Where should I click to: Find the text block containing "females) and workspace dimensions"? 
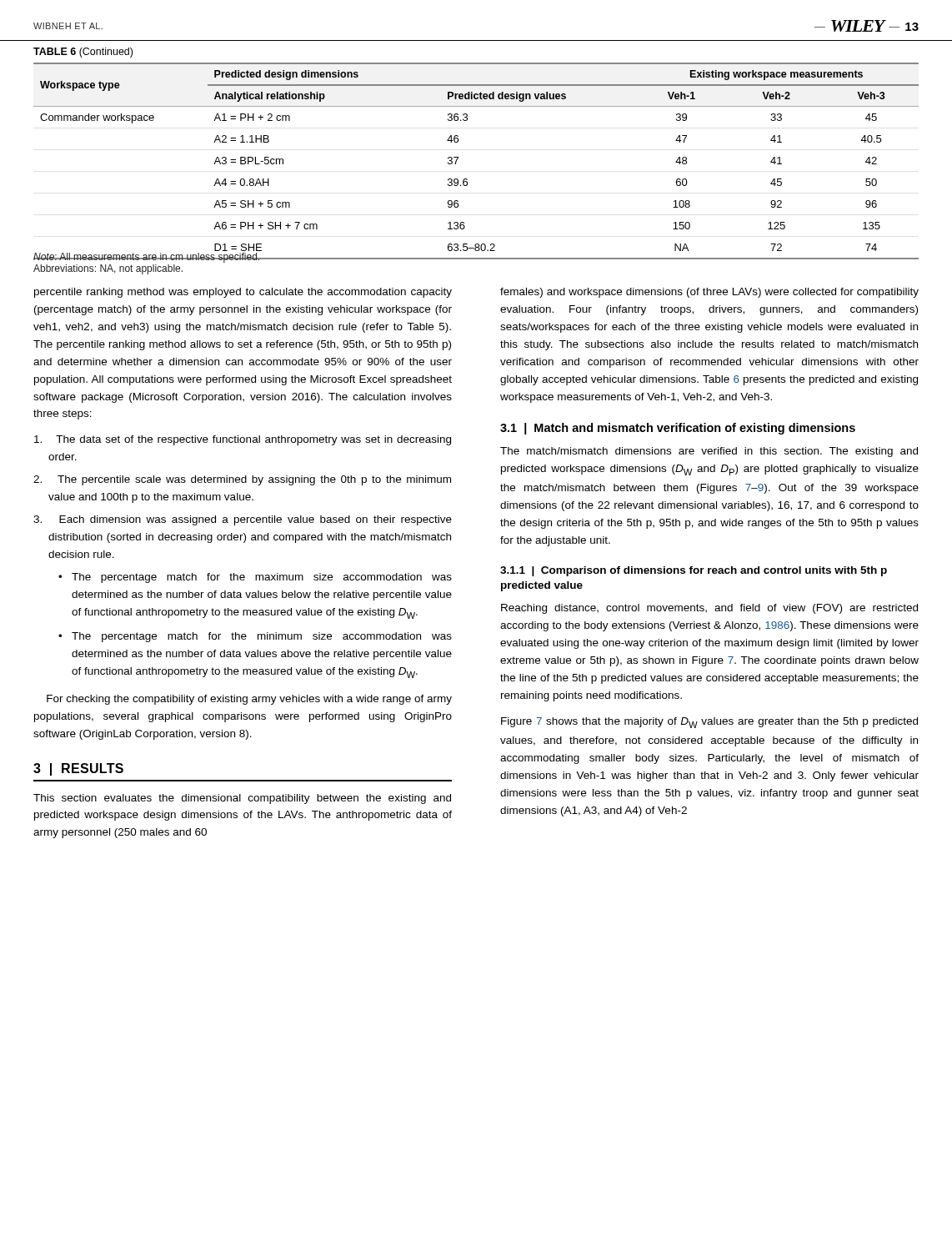coord(709,344)
